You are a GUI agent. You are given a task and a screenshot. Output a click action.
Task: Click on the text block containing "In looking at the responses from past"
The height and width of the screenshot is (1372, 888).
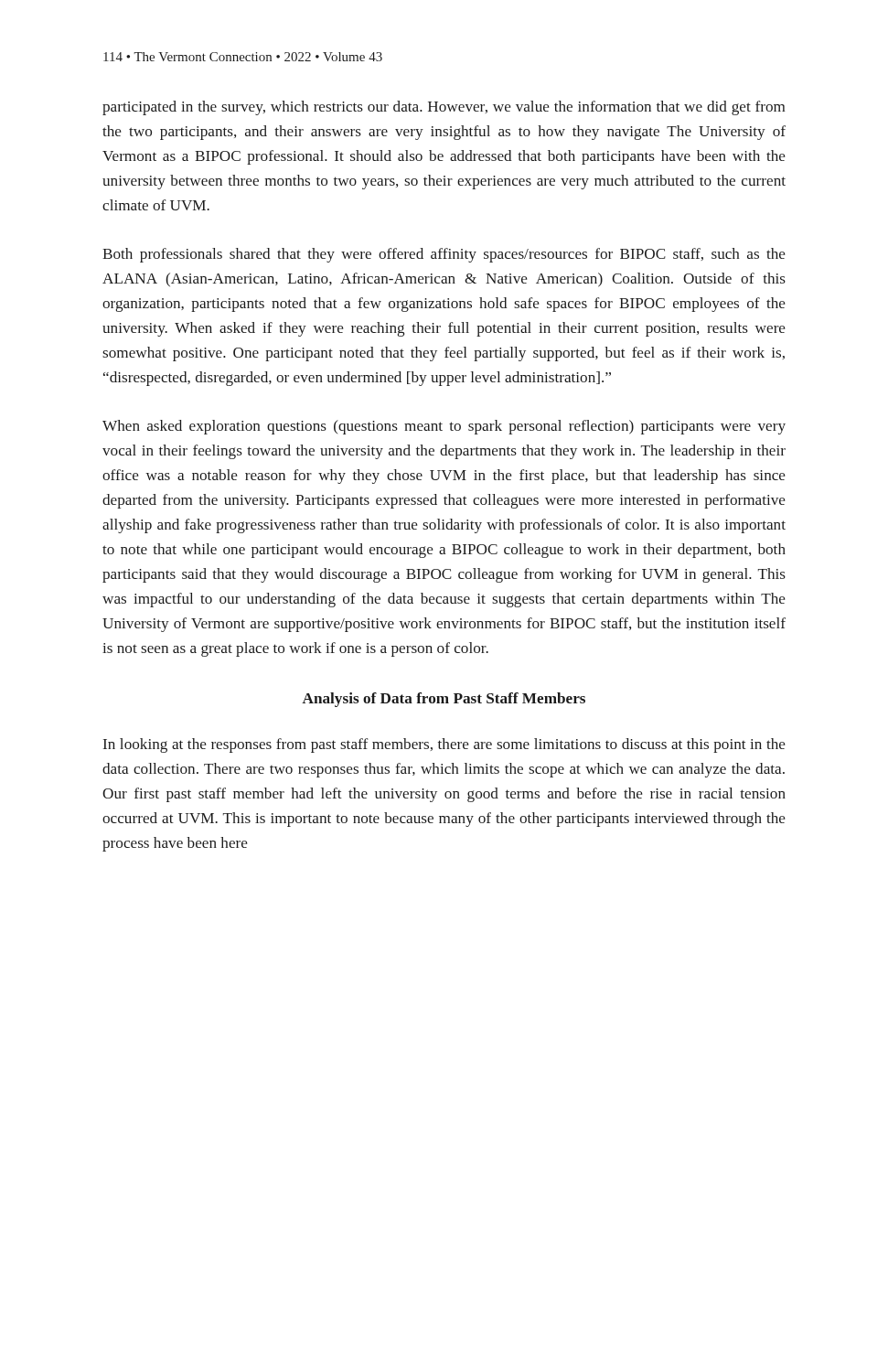pos(444,793)
